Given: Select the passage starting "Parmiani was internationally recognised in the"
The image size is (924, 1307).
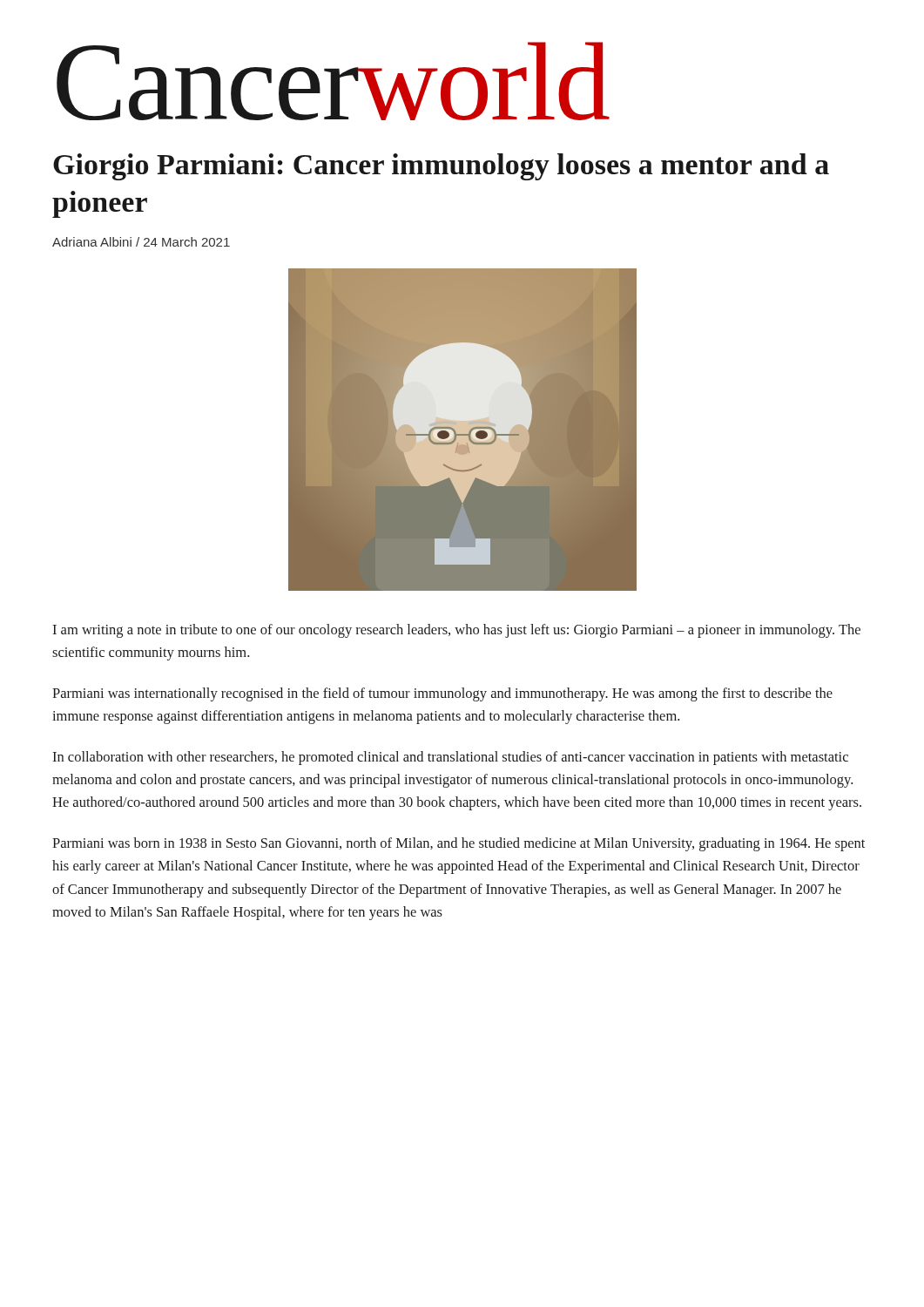Looking at the screenshot, I should [x=443, y=704].
